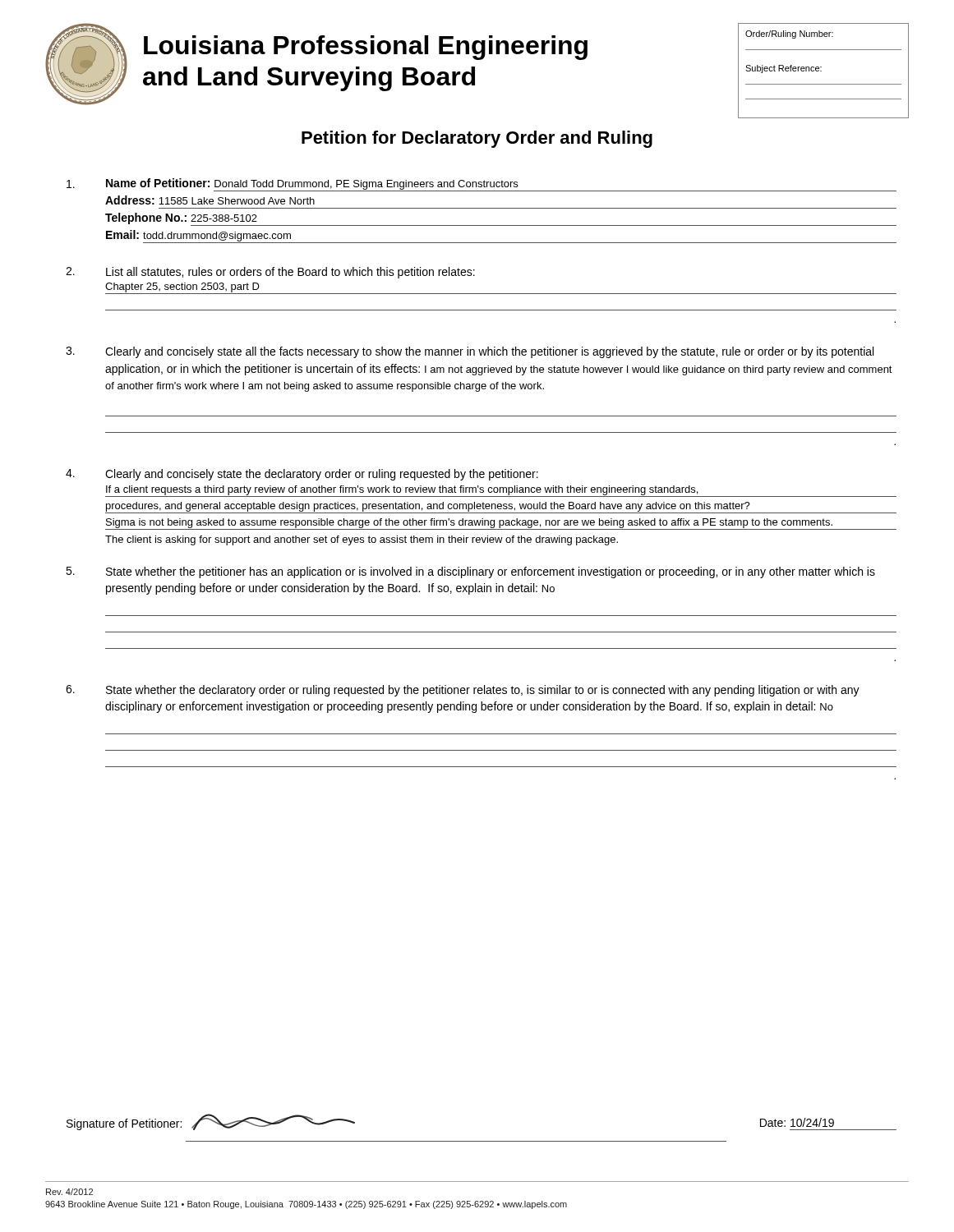954x1232 pixels.
Task: Click on the text block starting "4. Clearly and concisely state"
Action: pyautogui.click(x=481, y=505)
